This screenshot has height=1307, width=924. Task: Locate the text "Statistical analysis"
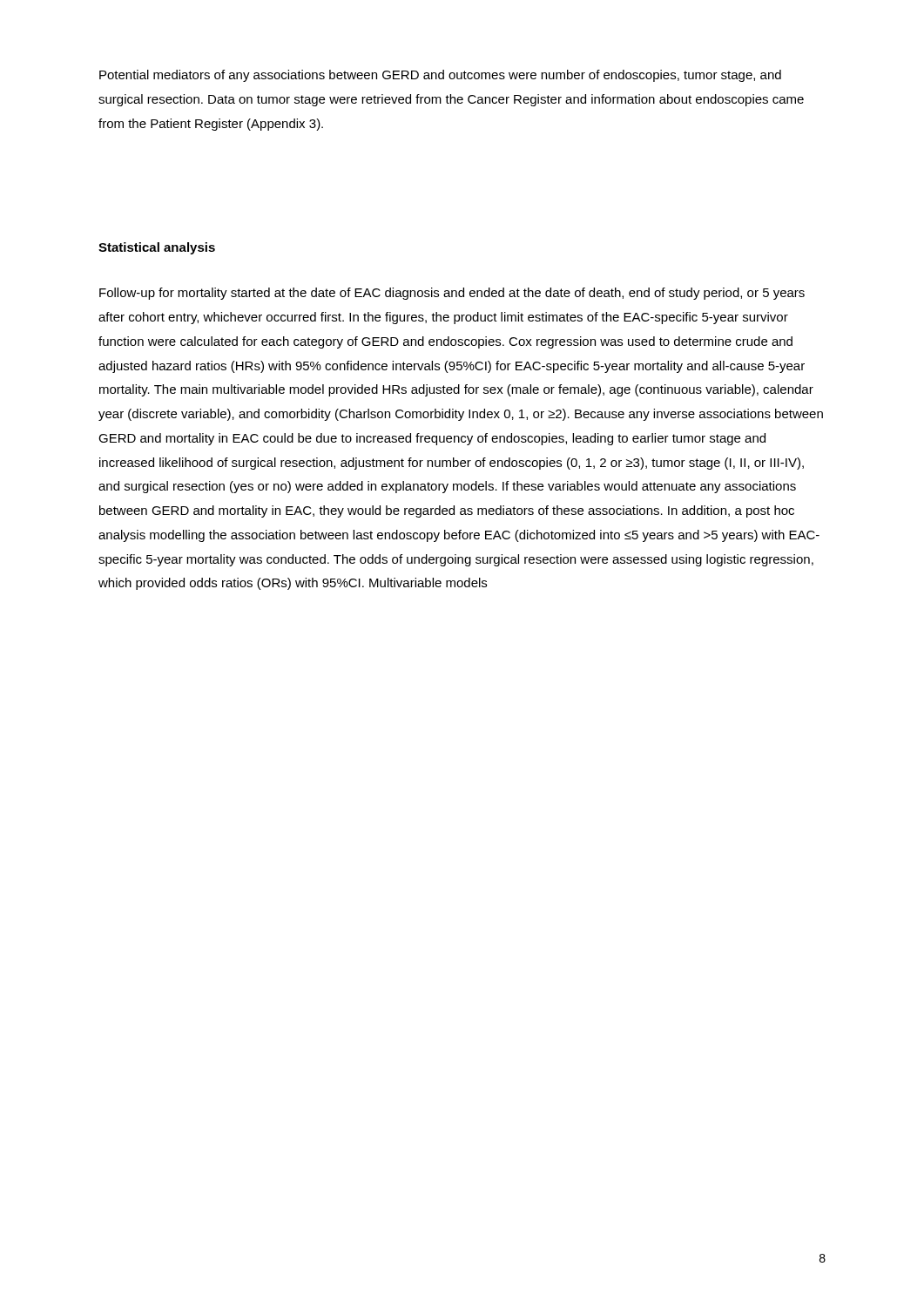157,247
